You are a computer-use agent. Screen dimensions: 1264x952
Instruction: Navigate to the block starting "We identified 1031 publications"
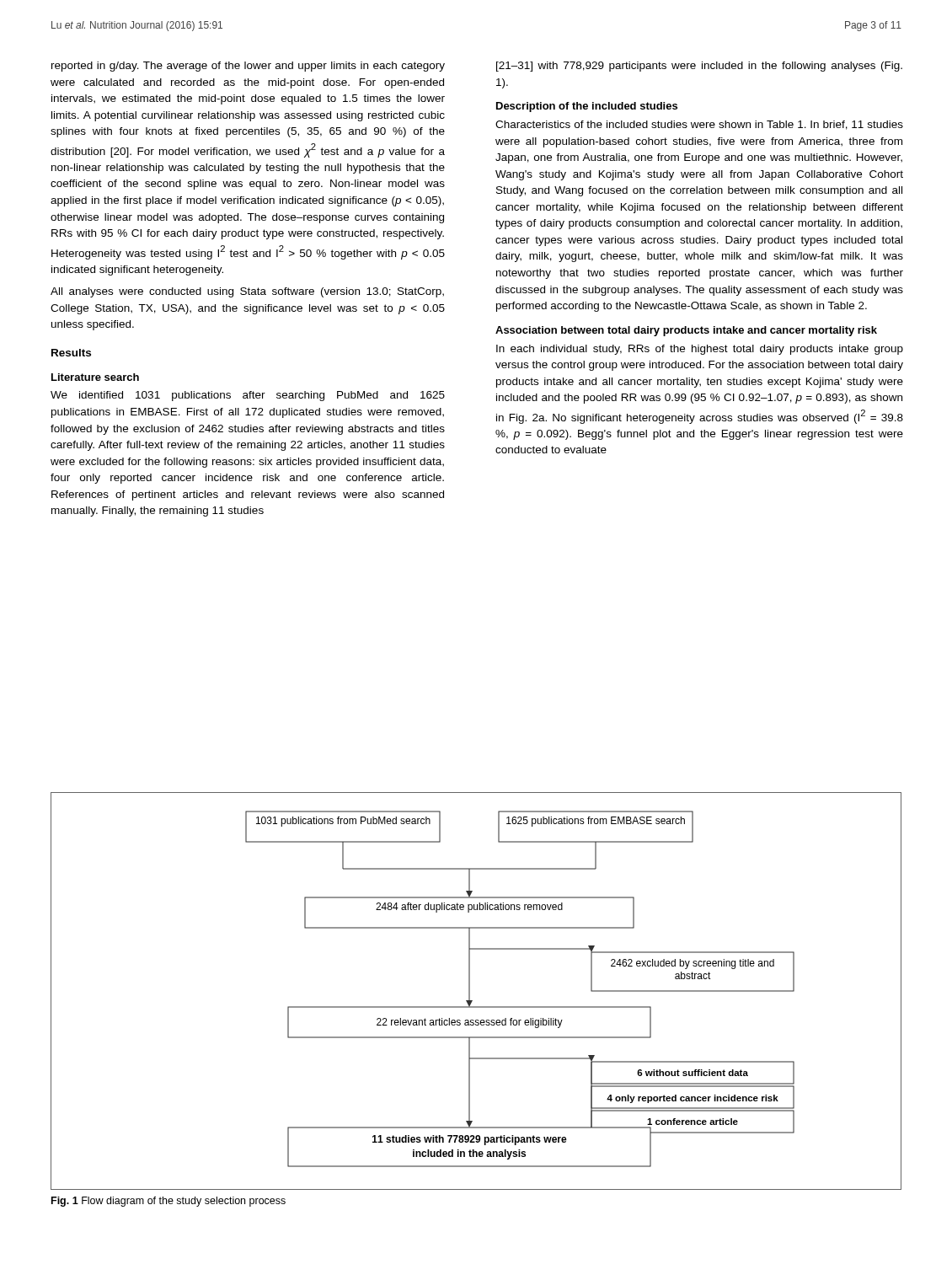(x=248, y=453)
